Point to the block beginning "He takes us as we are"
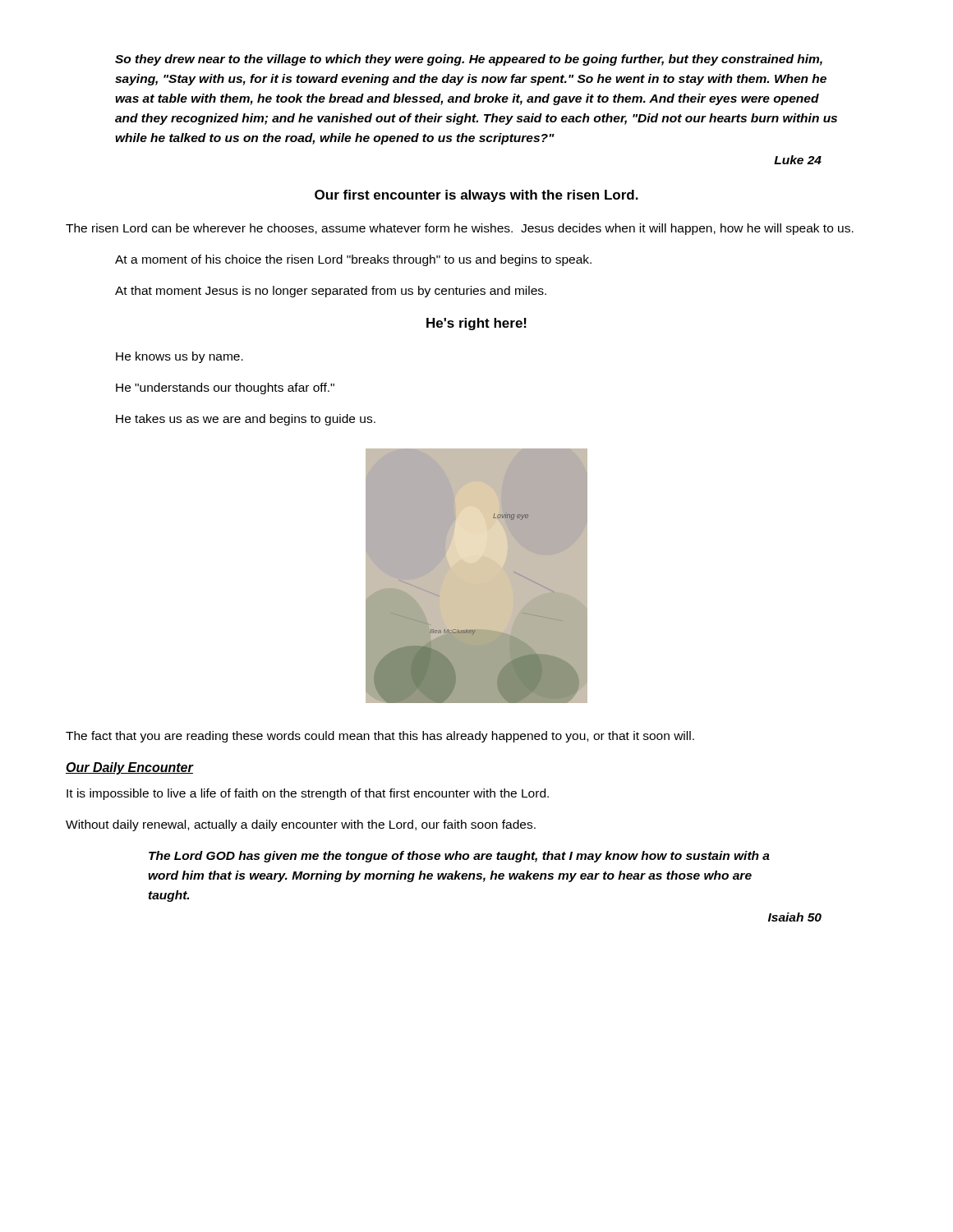 pyautogui.click(x=246, y=419)
